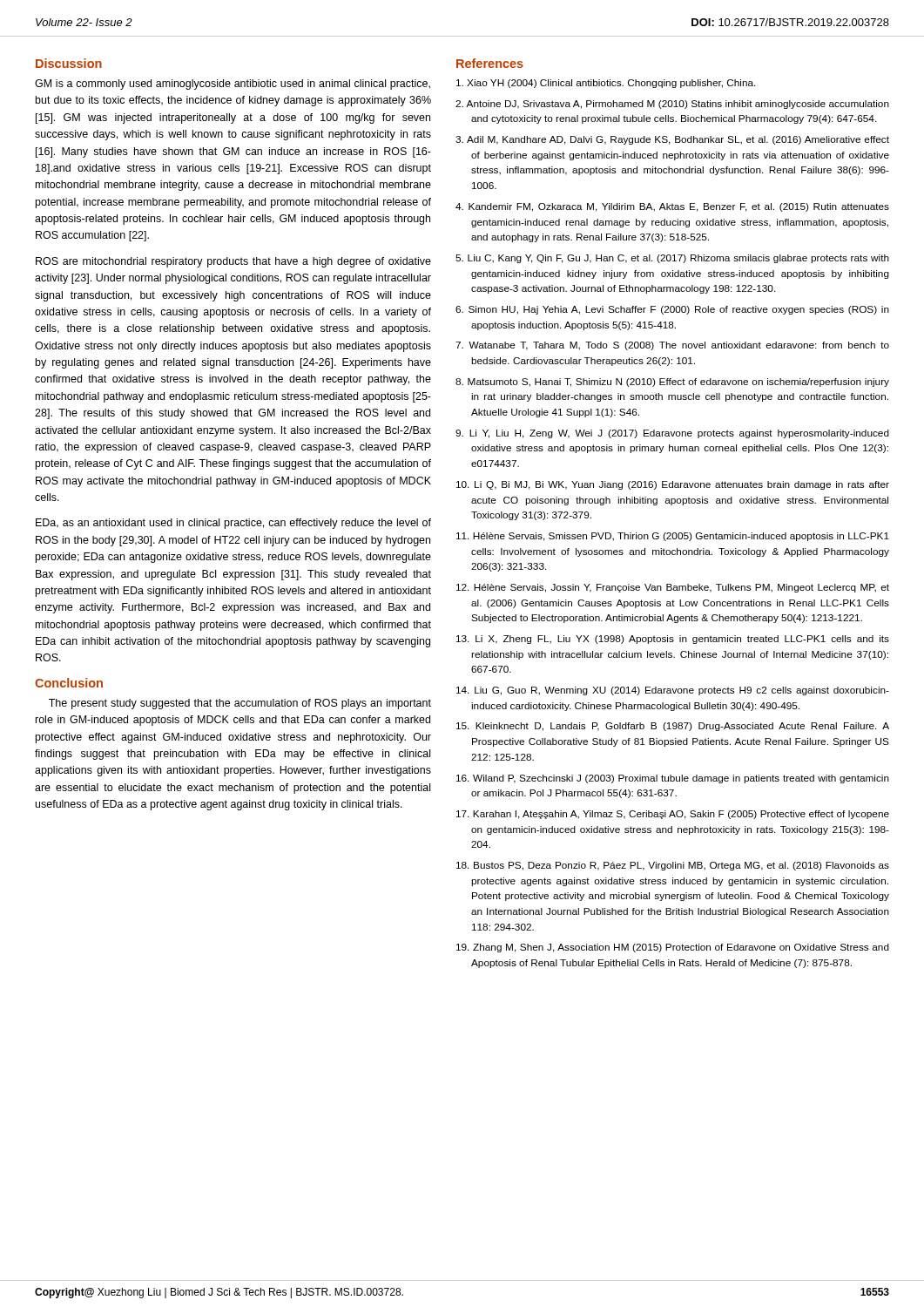Where is the passage that starts "Xiao YH (2004)"?
Image resolution: width=924 pixels, height=1307 pixels.
click(606, 83)
